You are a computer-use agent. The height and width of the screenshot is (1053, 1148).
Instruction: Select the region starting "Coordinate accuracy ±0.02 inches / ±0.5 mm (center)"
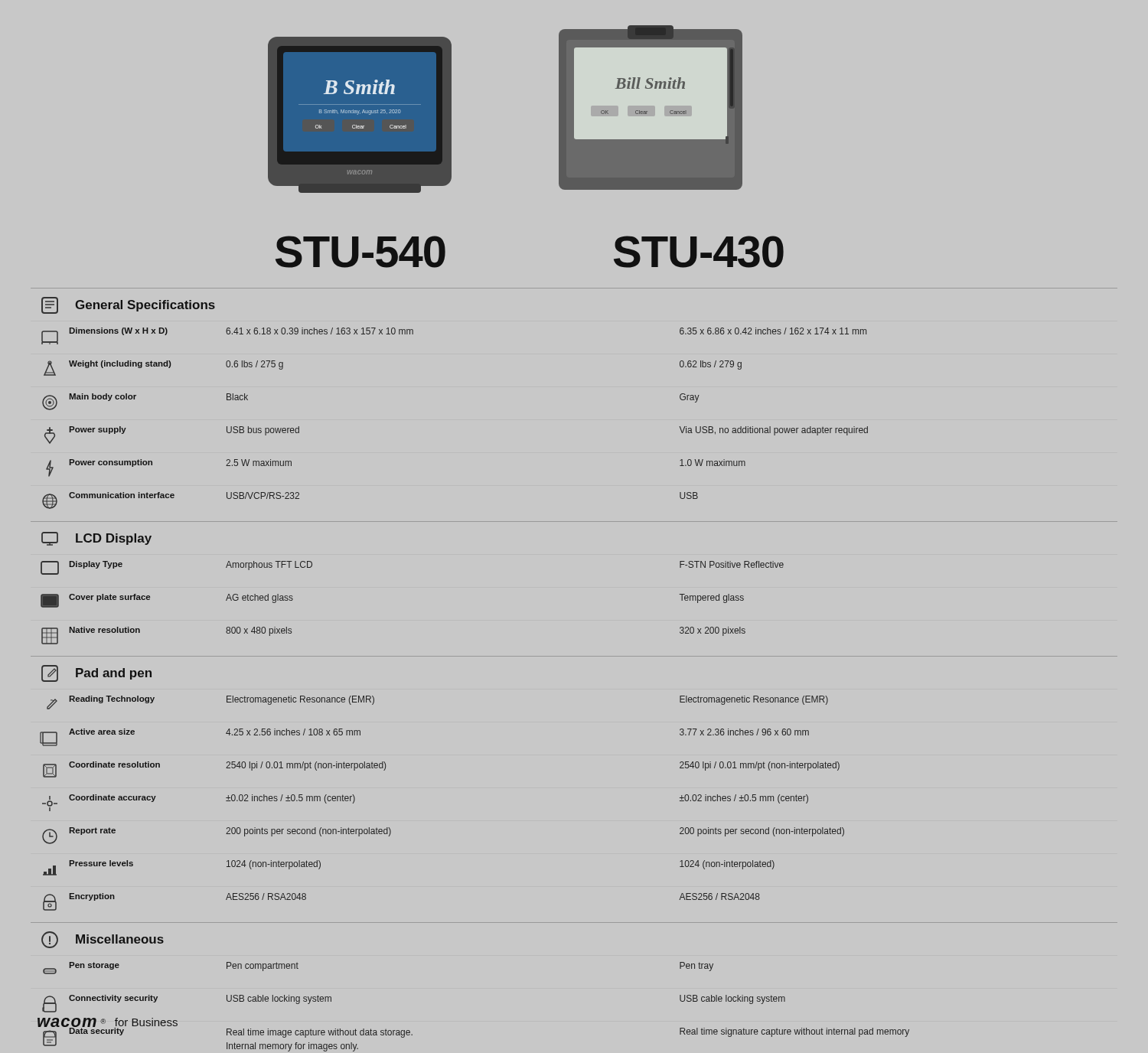click(49, 802)
